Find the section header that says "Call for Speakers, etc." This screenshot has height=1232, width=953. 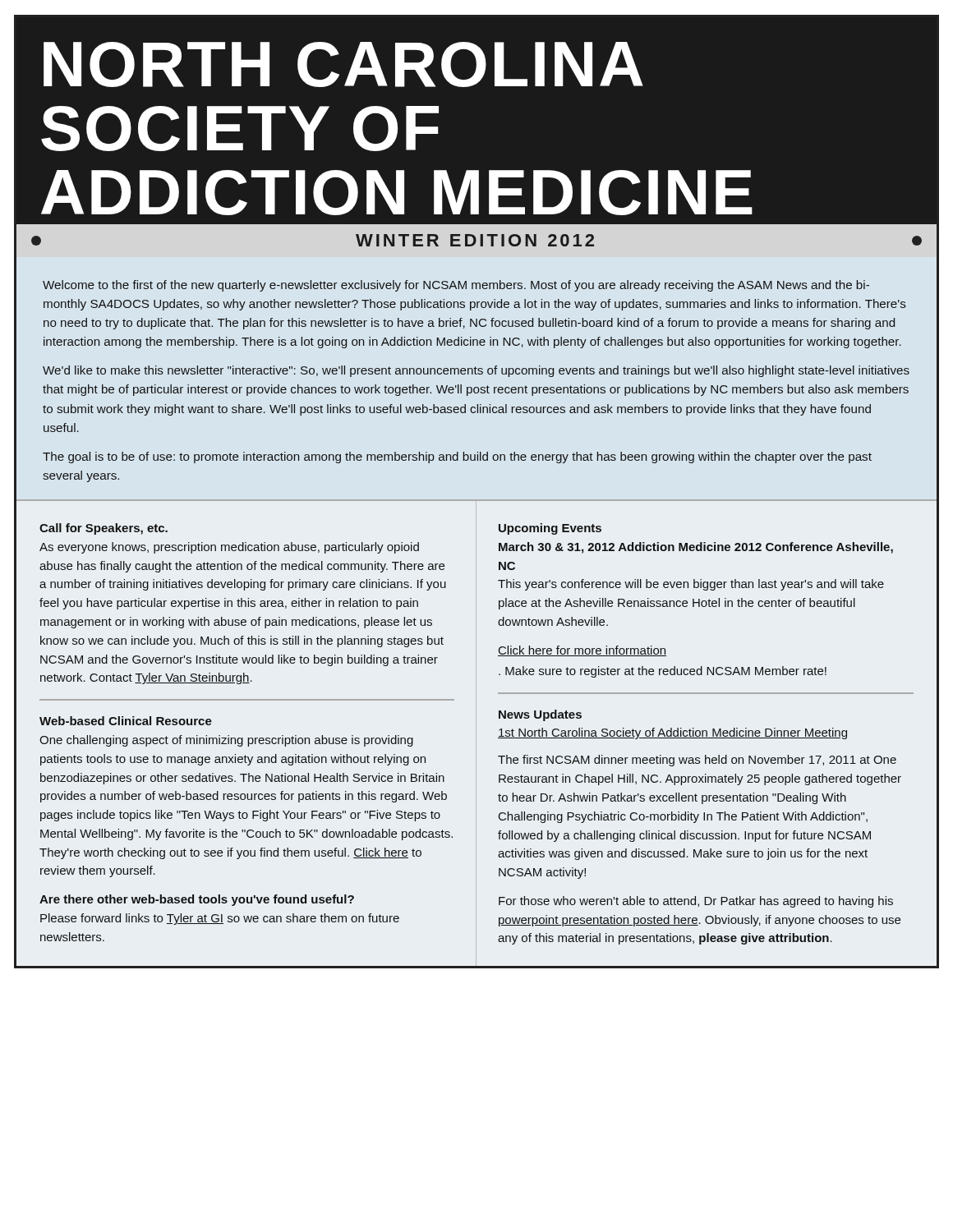[x=104, y=529]
